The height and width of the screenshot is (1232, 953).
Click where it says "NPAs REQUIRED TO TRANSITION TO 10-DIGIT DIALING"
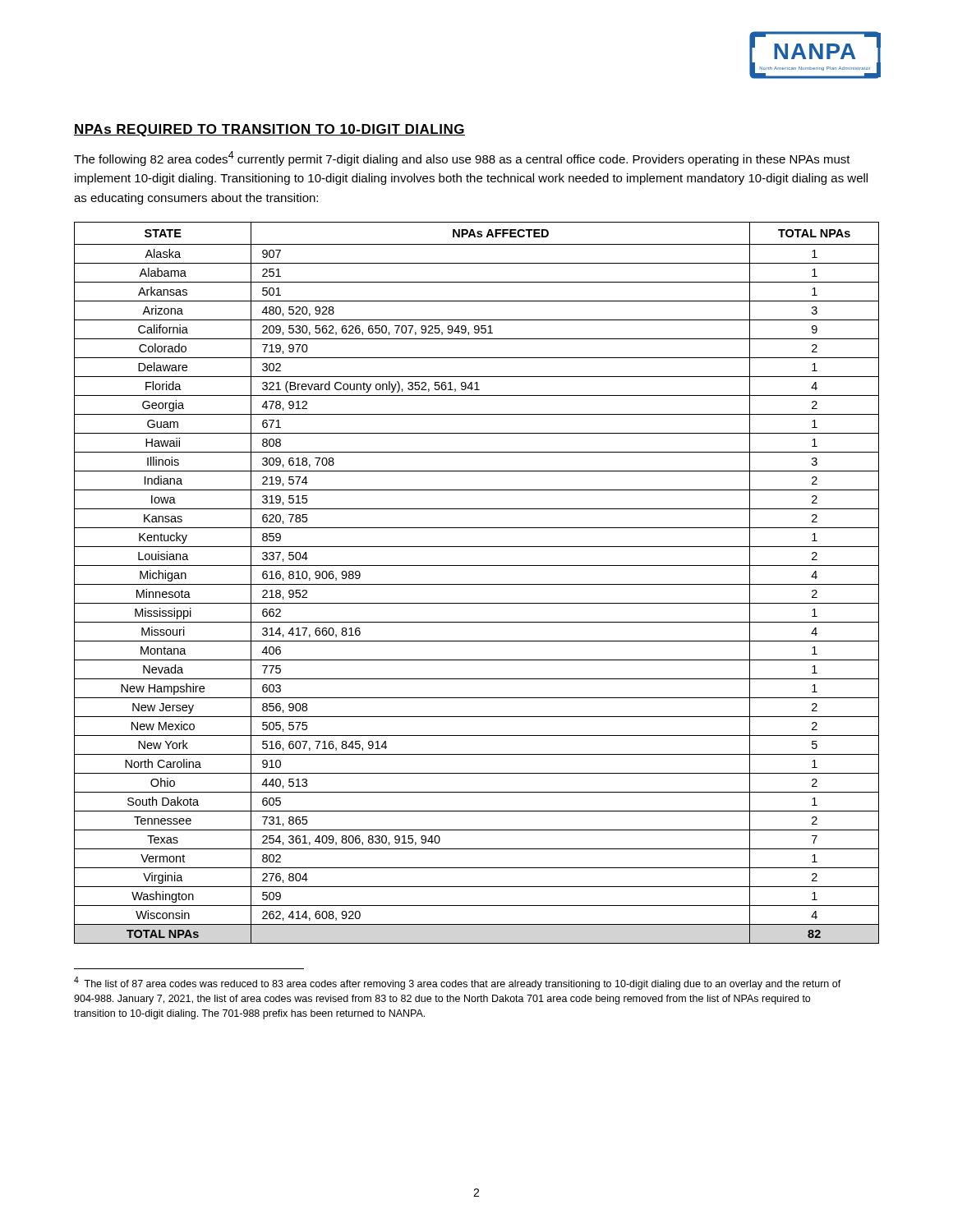pyautogui.click(x=269, y=129)
